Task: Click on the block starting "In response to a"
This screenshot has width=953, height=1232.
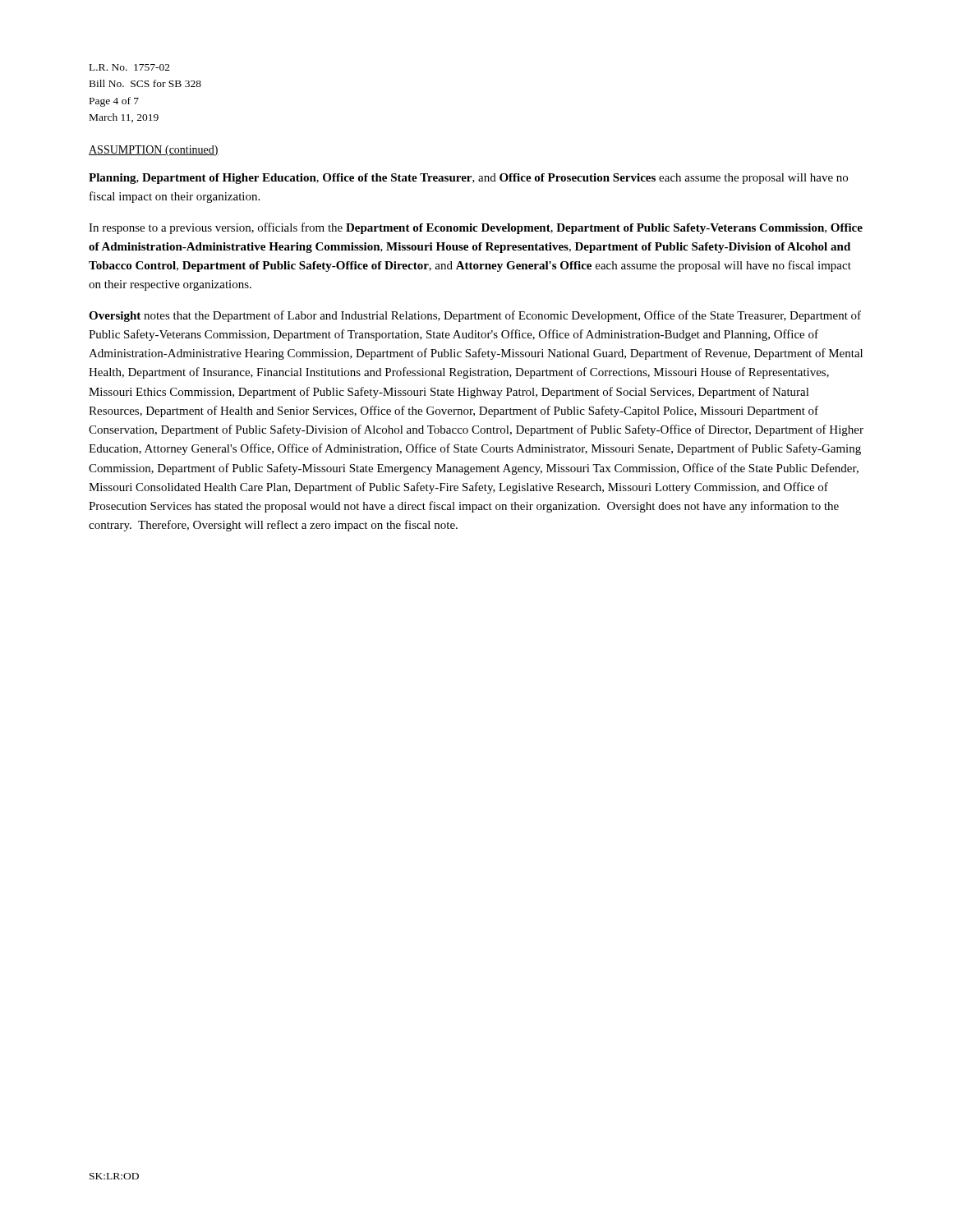Action: (476, 256)
